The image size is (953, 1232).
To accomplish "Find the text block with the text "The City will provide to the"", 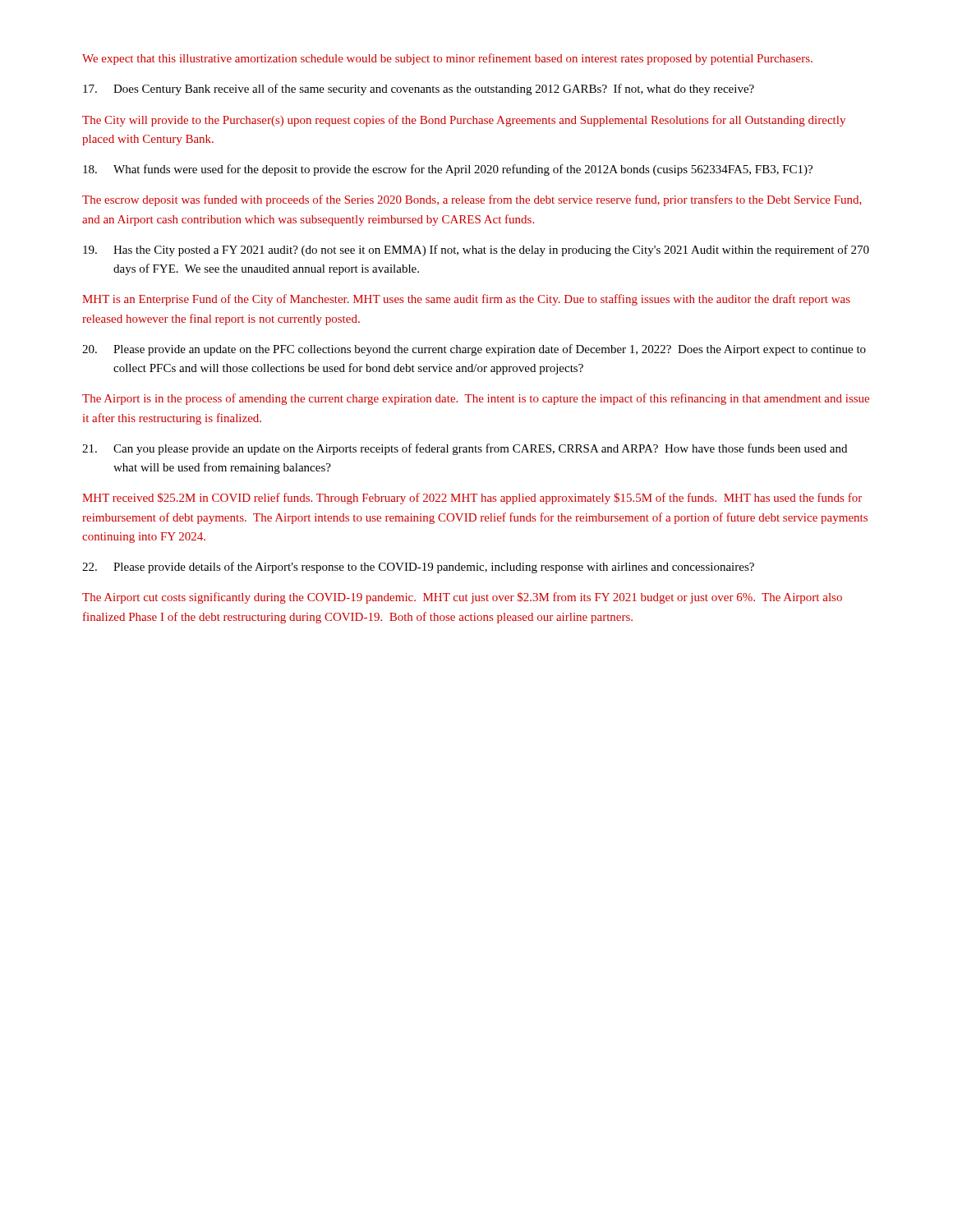I will [464, 129].
